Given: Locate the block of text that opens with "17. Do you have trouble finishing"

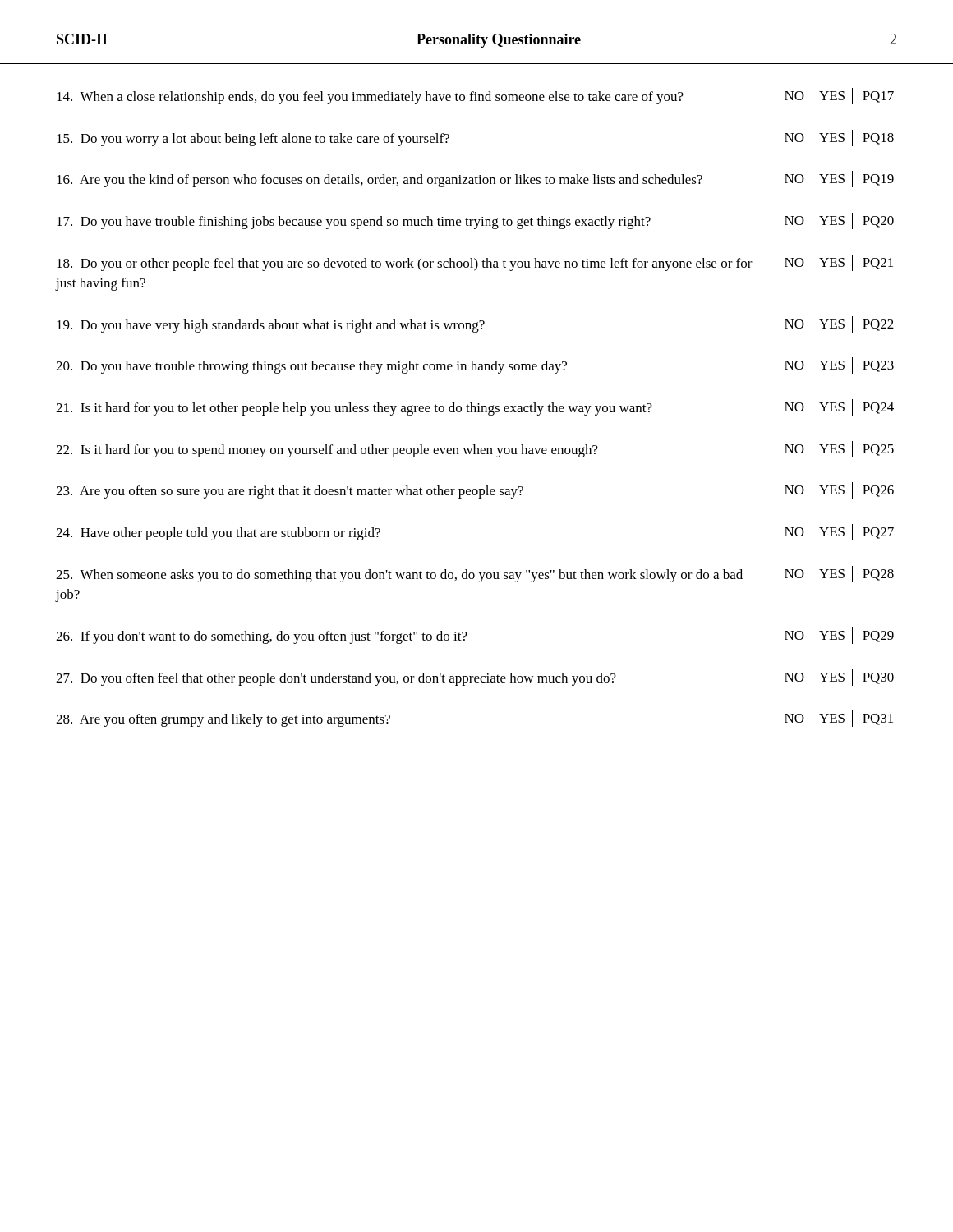Looking at the screenshot, I should (x=476, y=222).
